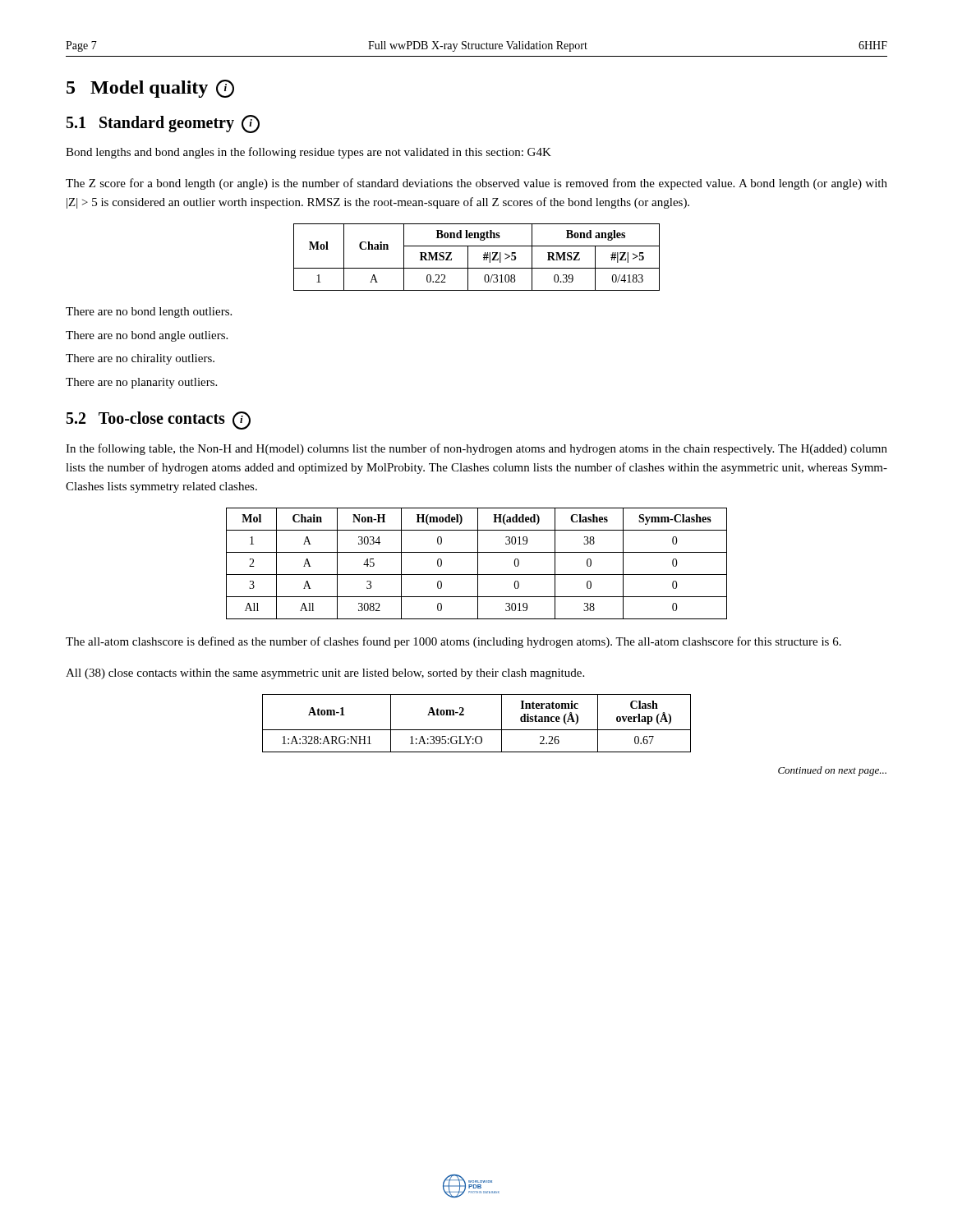Where is the passage that starts "The Z score for a bond length"?
The width and height of the screenshot is (953, 1232).
click(x=476, y=193)
